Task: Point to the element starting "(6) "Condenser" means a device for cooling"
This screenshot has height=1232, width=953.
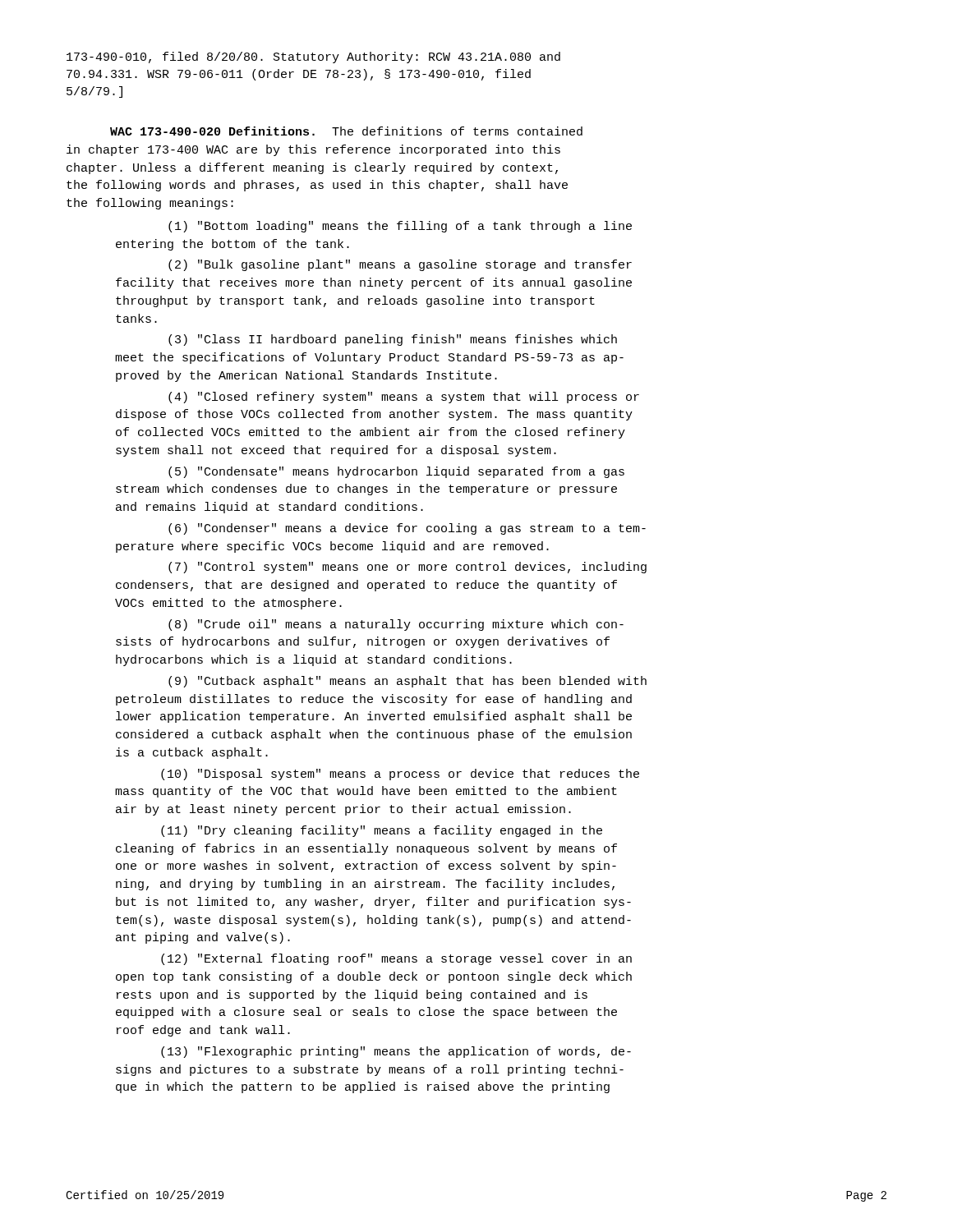Action: pos(381,538)
